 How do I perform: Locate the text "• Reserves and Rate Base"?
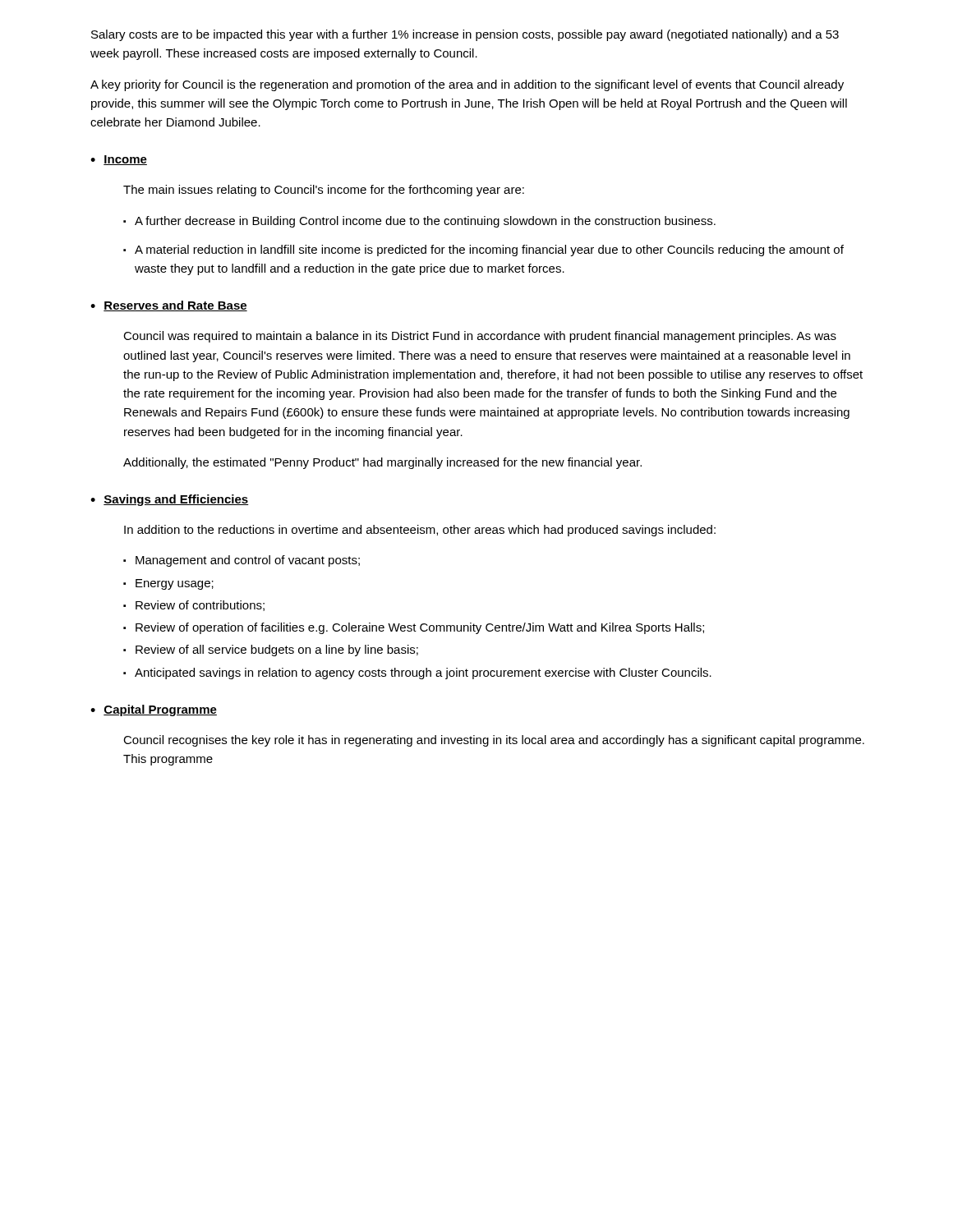click(169, 307)
